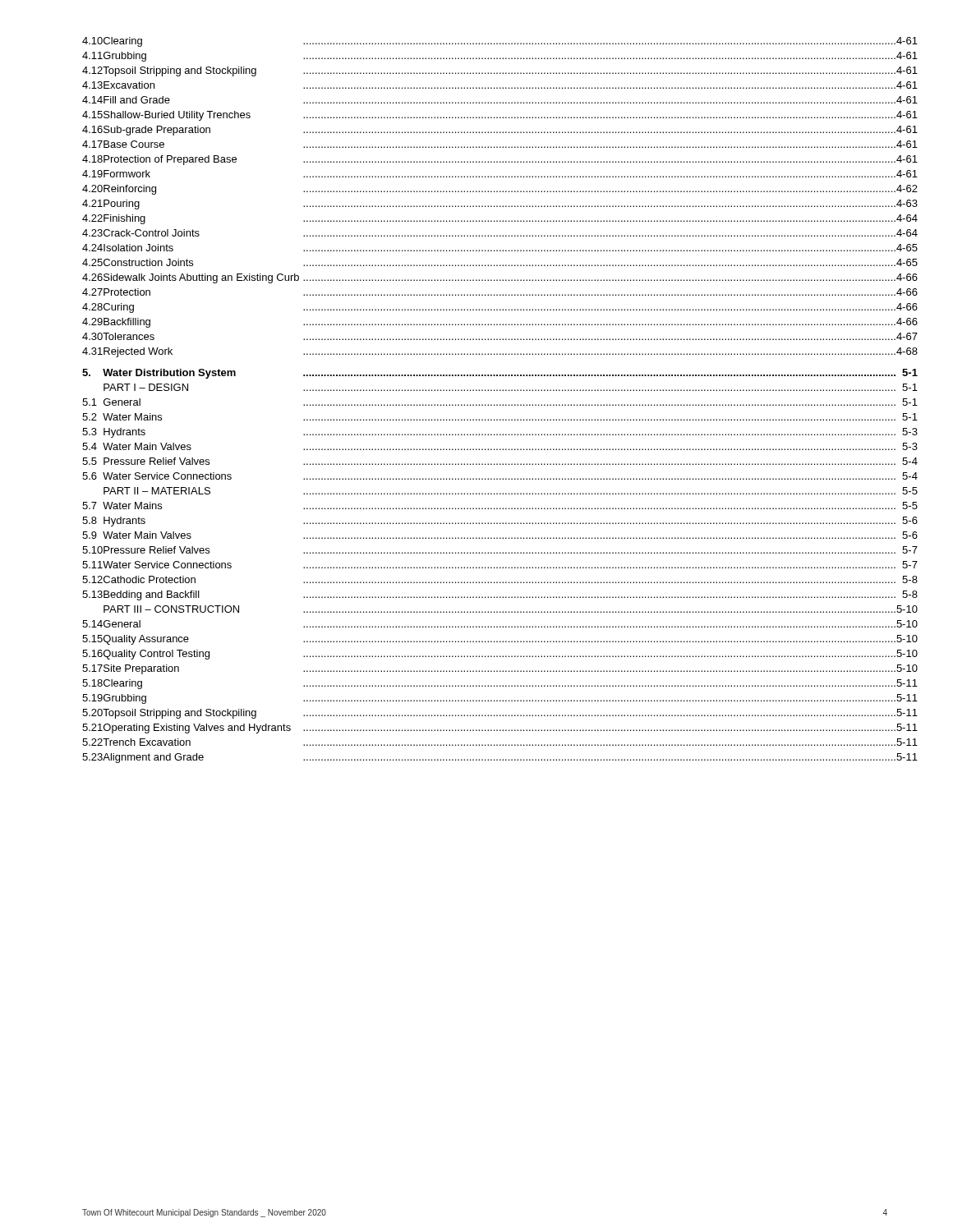Locate the list item containing "5.23 Alignment and Grade ........................................................................................................................................................................................................ 5-11"
Image resolution: width=953 pixels, height=1232 pixels.
tap(500, 757)
